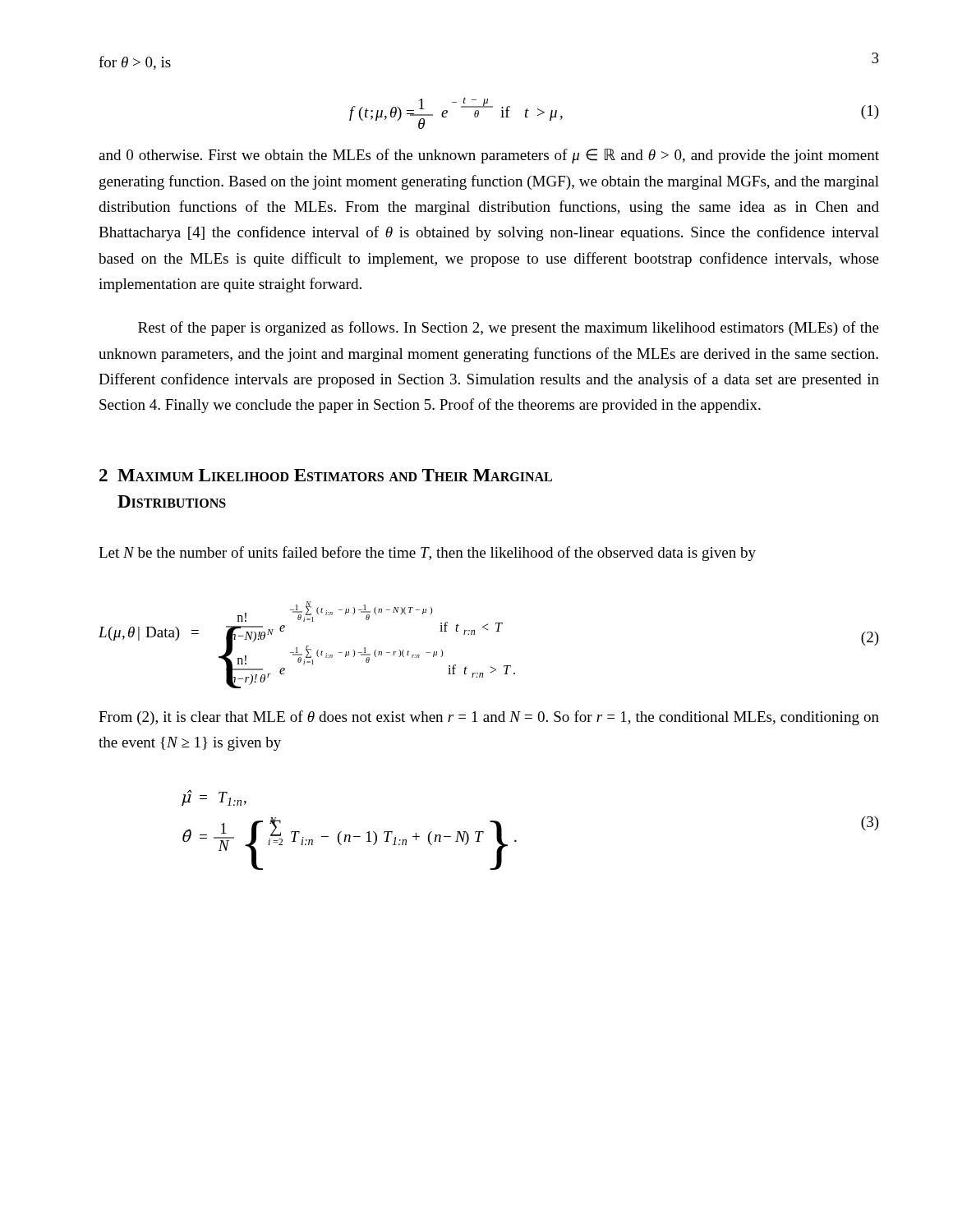The width and height of the screenshot is (953, 1232).
Task: Click on the element starting "Rest of the paper is"
Action: tap(489, 366)
